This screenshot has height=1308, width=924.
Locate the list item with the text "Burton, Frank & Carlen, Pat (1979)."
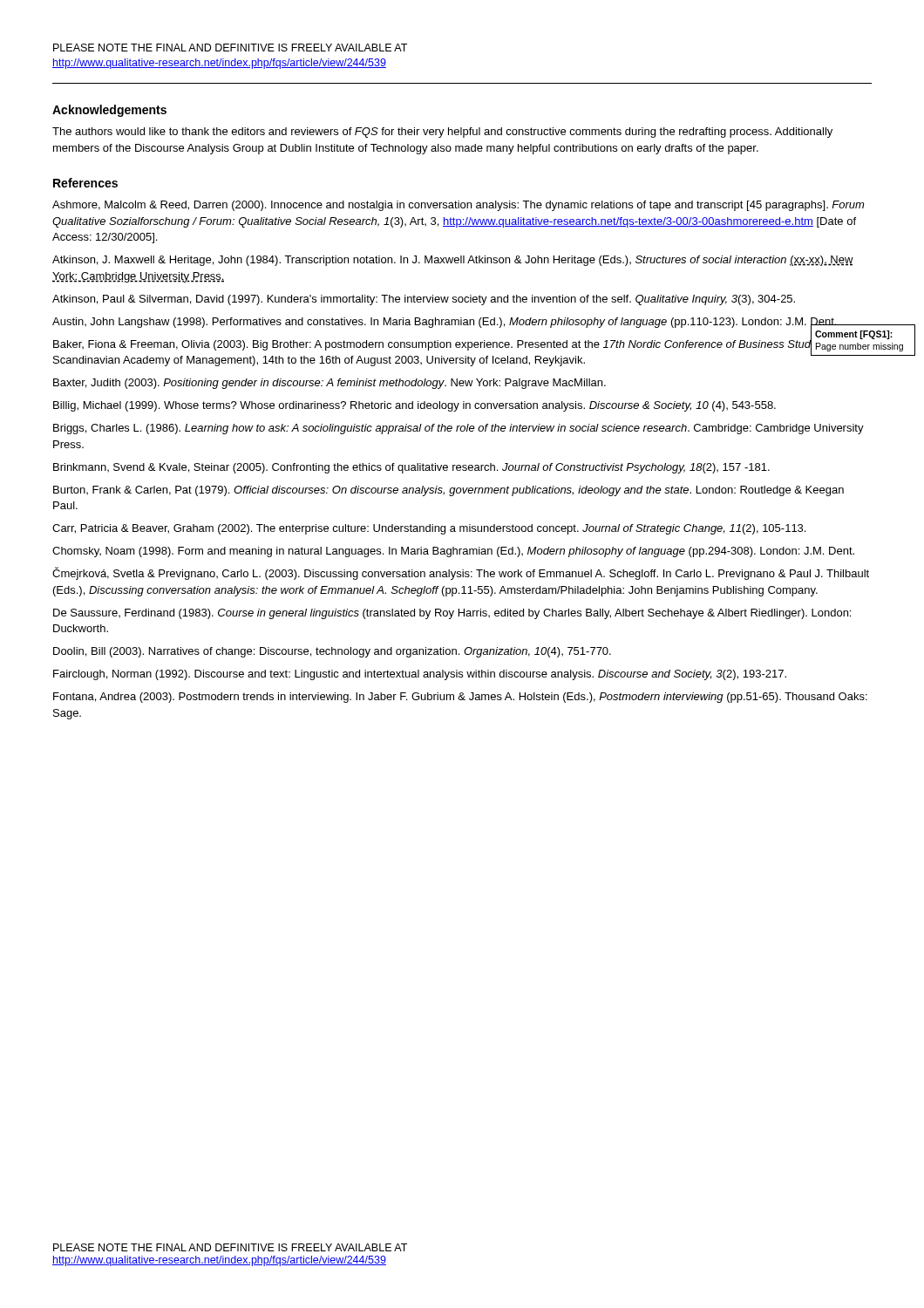click(448, 497)
